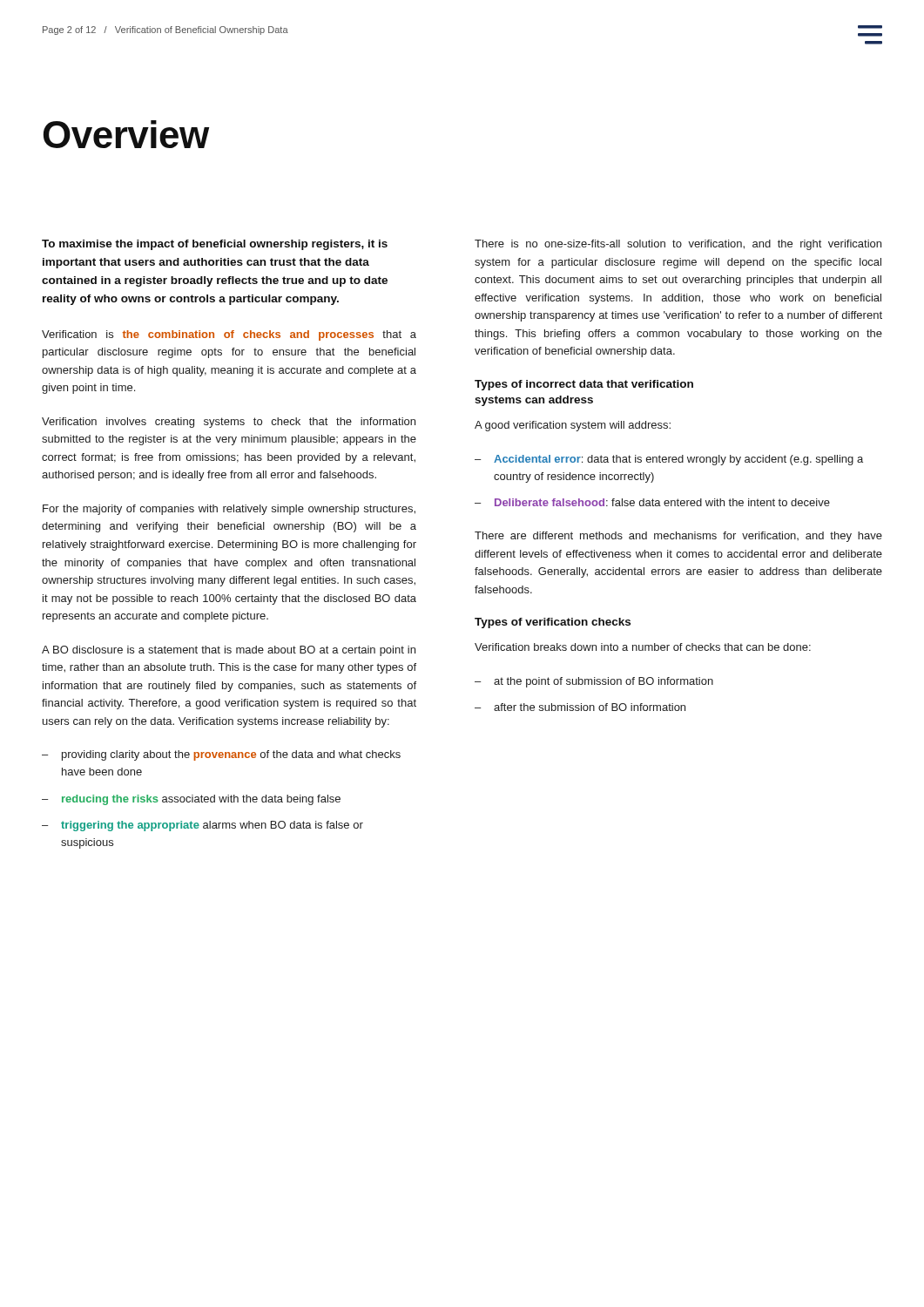
Task: Find the section header that reads "Types of incorrect"
Action: (x=678, y=392)
